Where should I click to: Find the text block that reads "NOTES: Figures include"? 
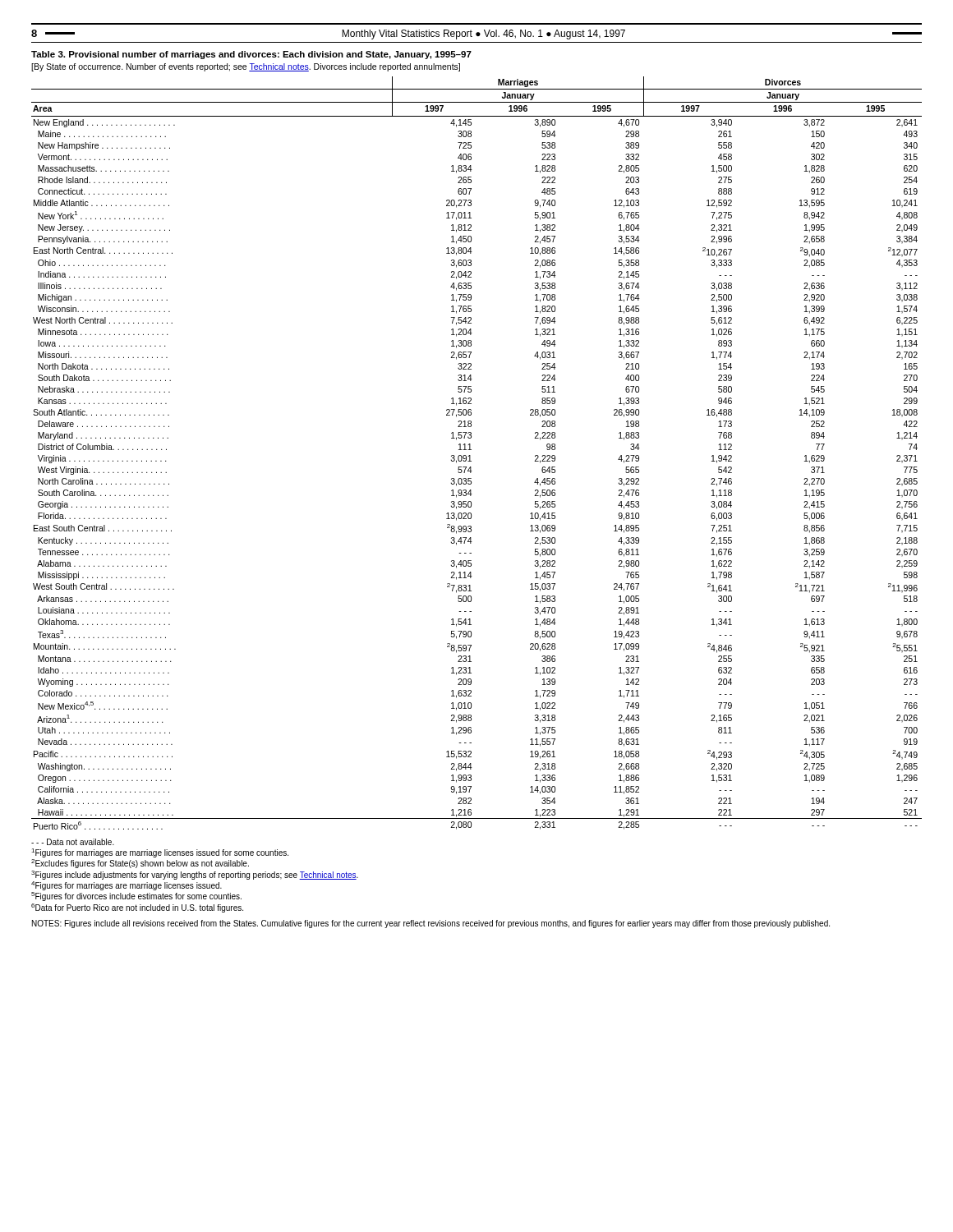point(431,924)
